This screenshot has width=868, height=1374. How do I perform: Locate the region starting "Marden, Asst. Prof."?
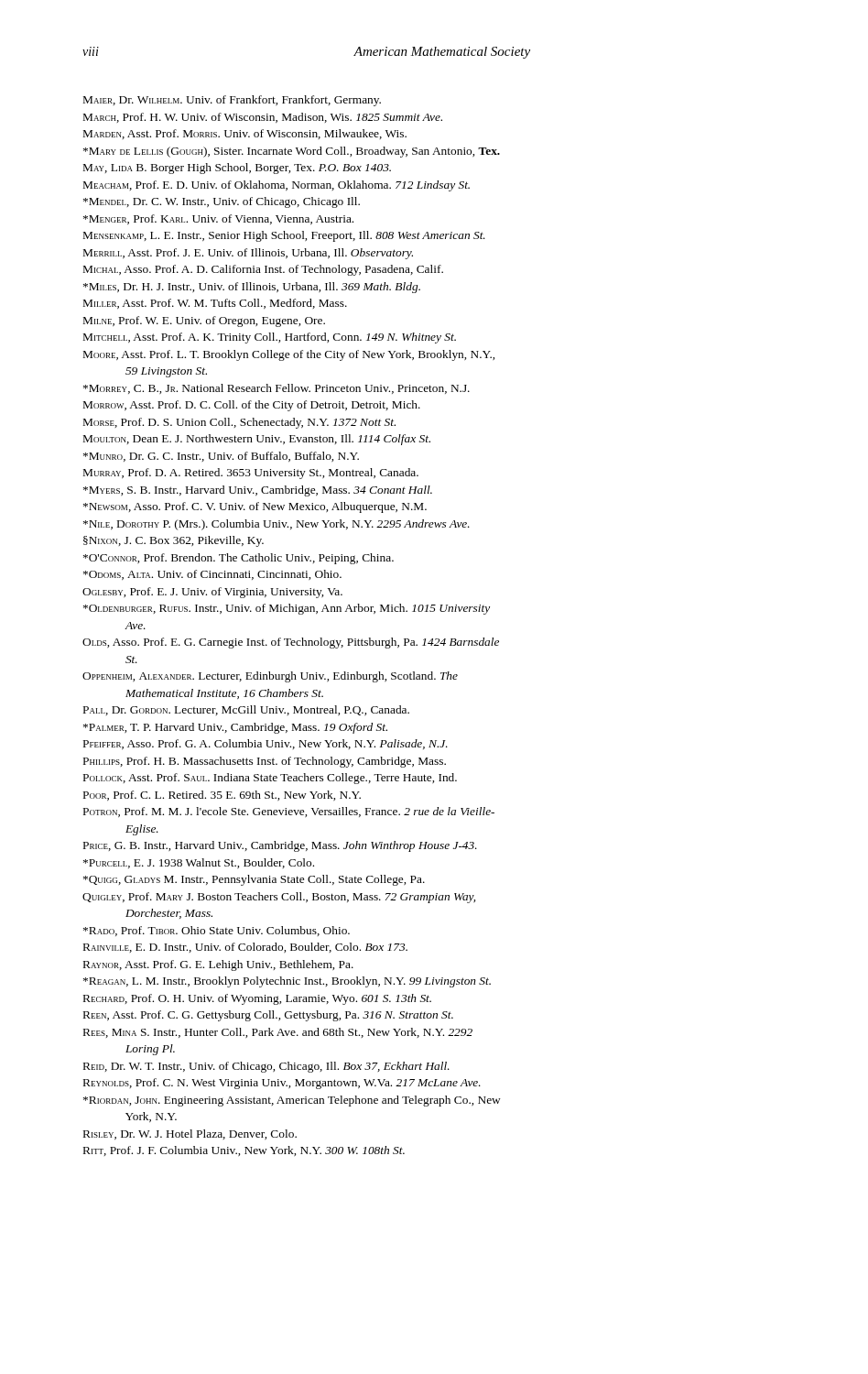point(245,133)
